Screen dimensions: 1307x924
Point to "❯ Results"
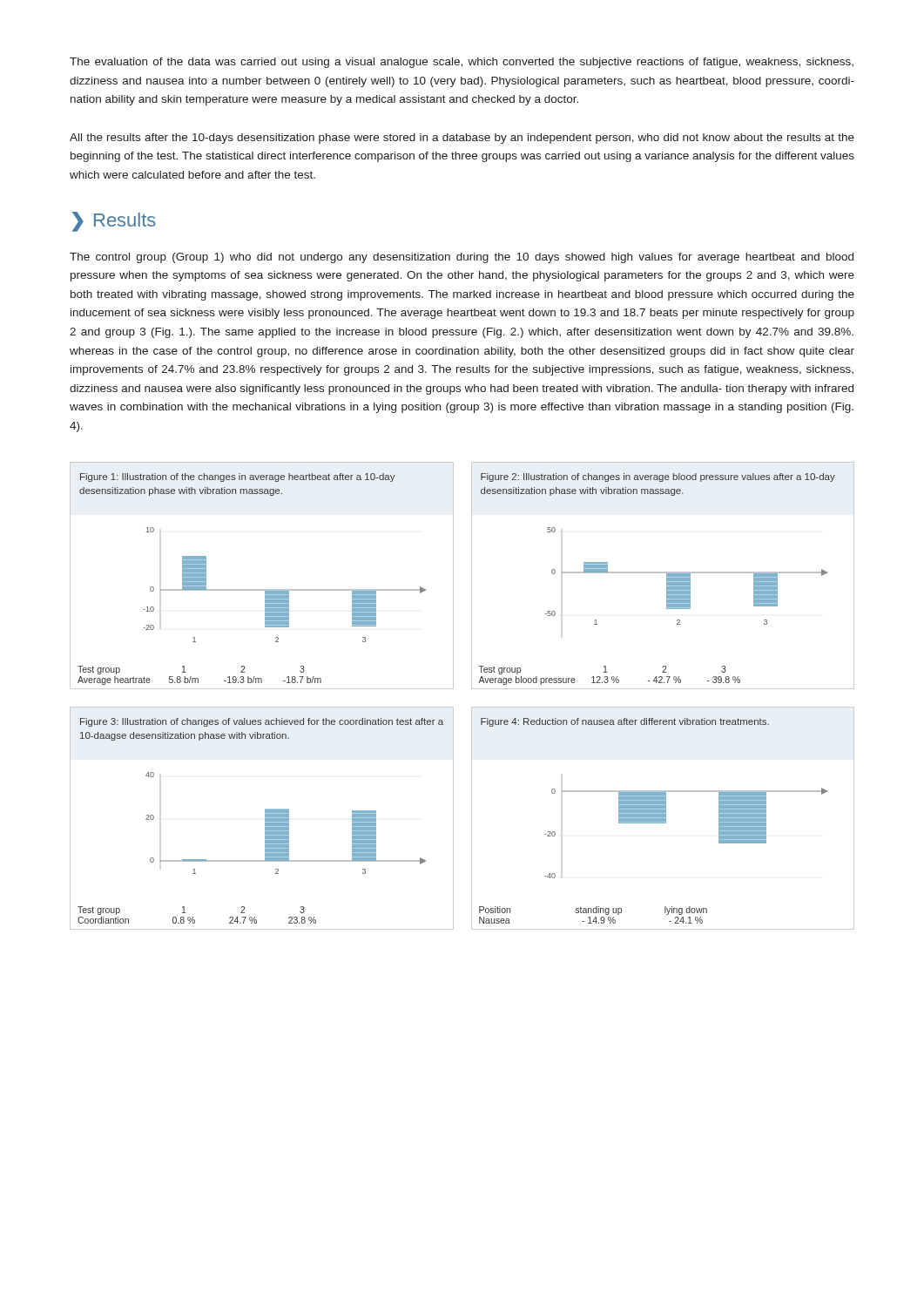click(113, 220)
